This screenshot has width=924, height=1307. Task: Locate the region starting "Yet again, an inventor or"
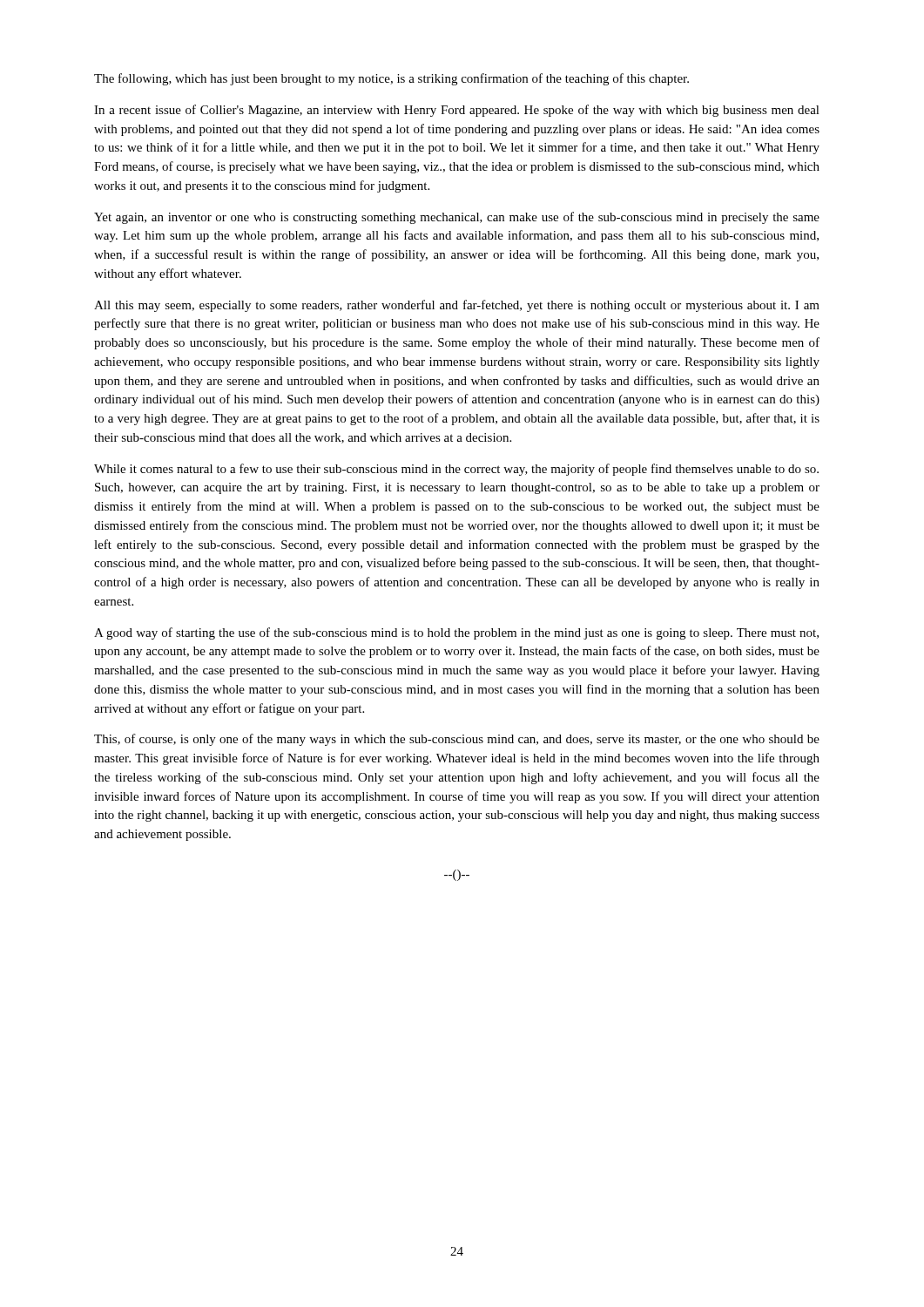click(457, 245)
